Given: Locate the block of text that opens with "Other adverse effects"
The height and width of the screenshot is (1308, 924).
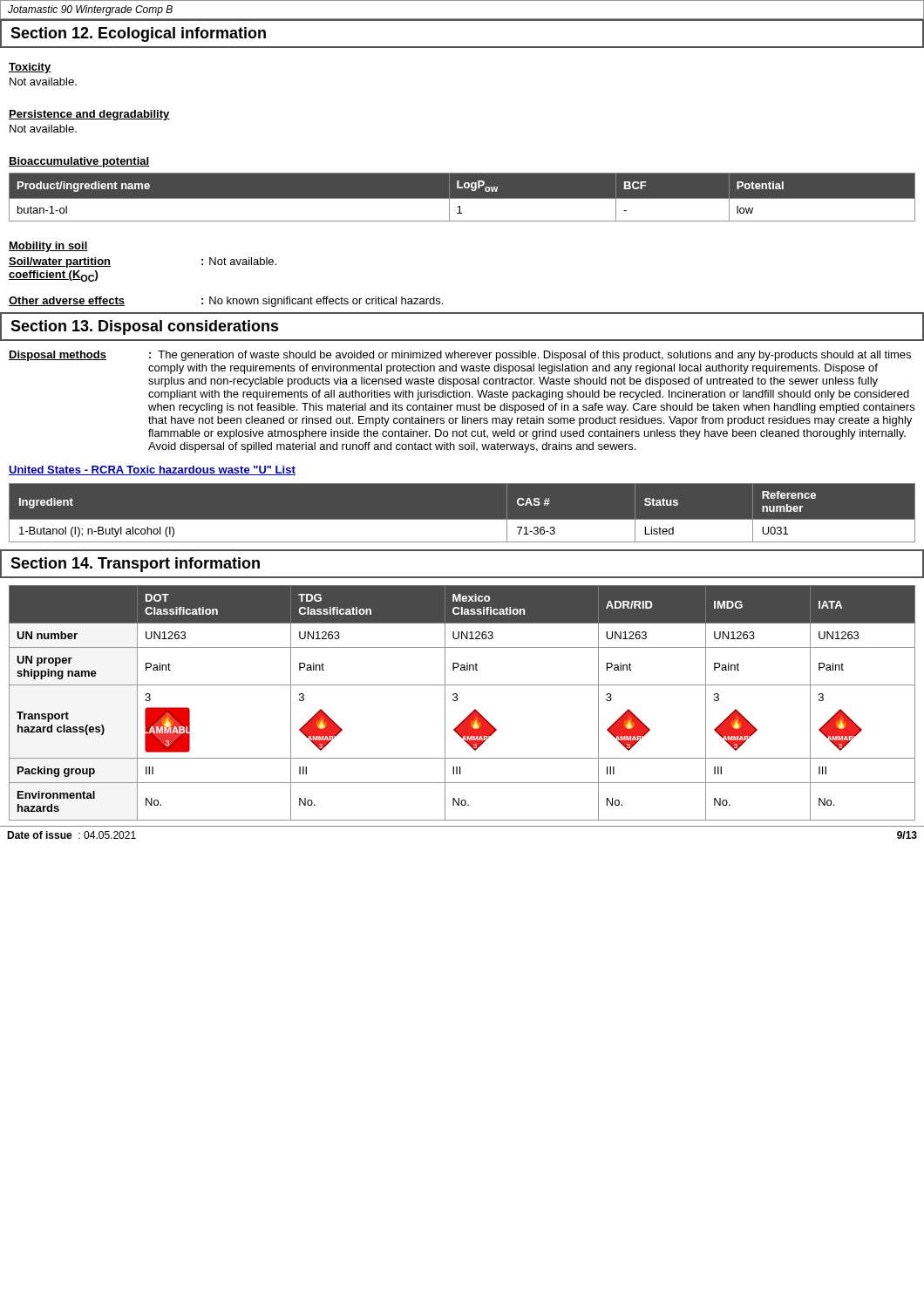Looking at the screenshot, I should (226, 301).
